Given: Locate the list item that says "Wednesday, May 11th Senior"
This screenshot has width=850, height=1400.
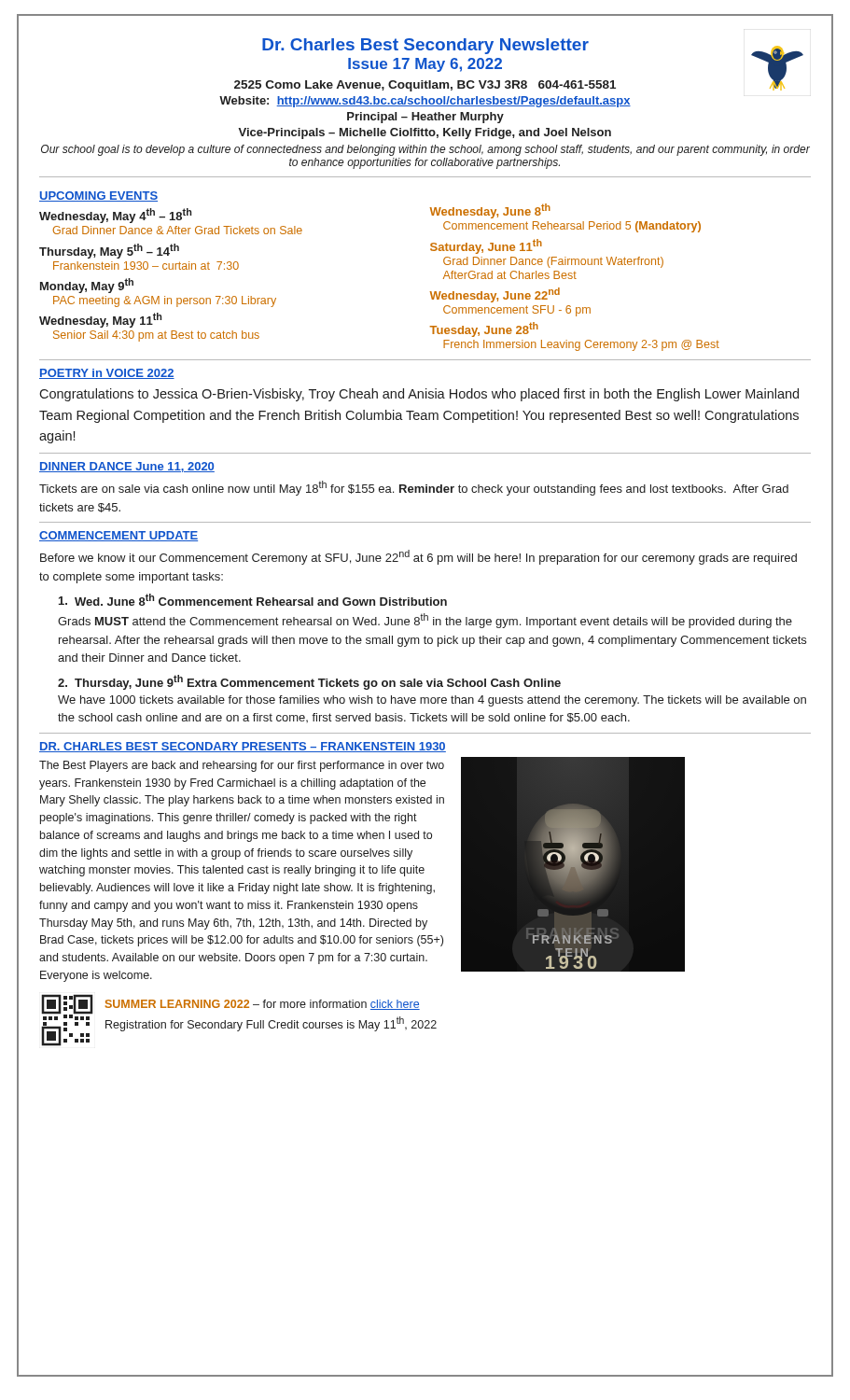Looking at the screenshot, I should point(230,326).
